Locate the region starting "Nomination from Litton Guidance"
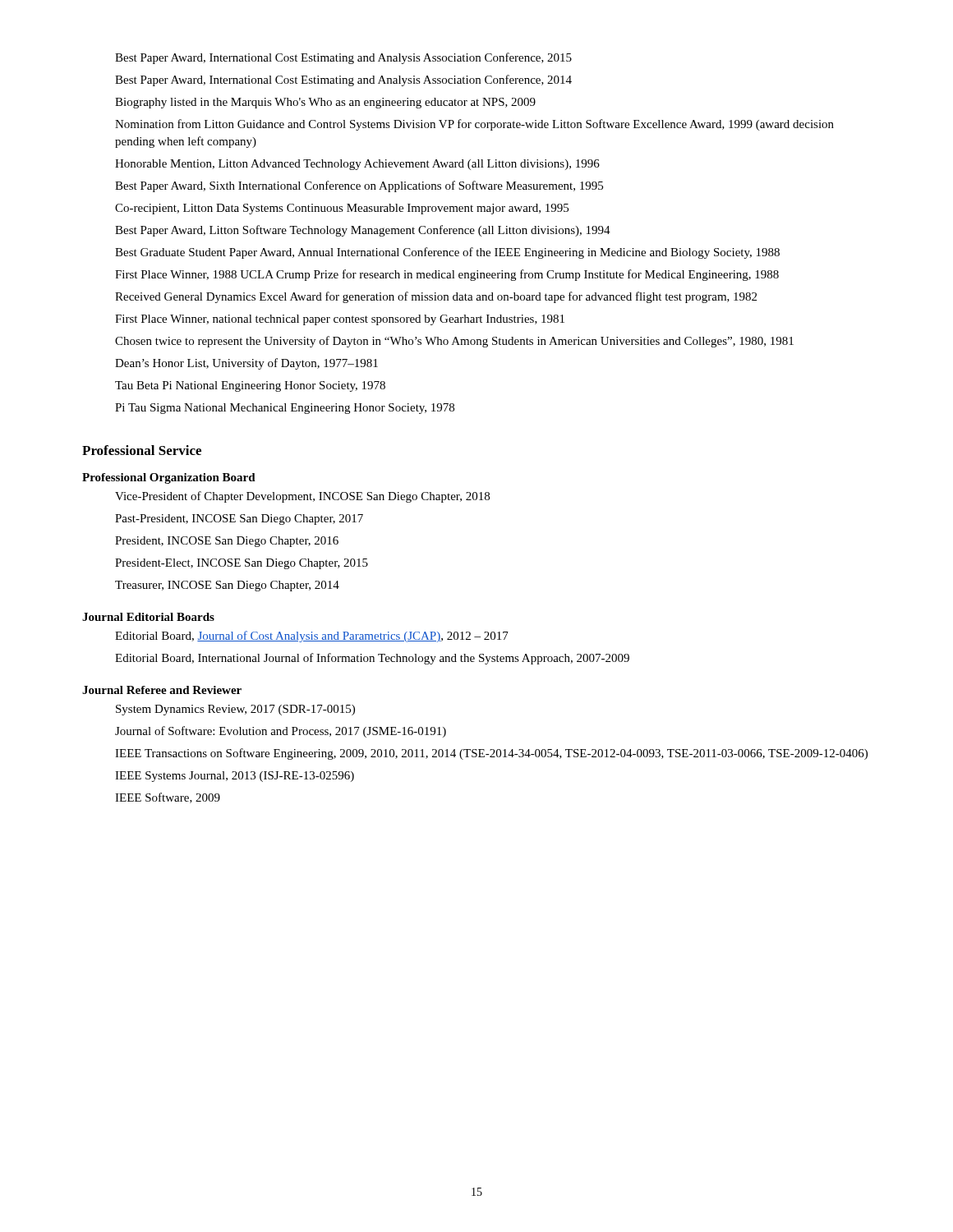 pos(474,133)
